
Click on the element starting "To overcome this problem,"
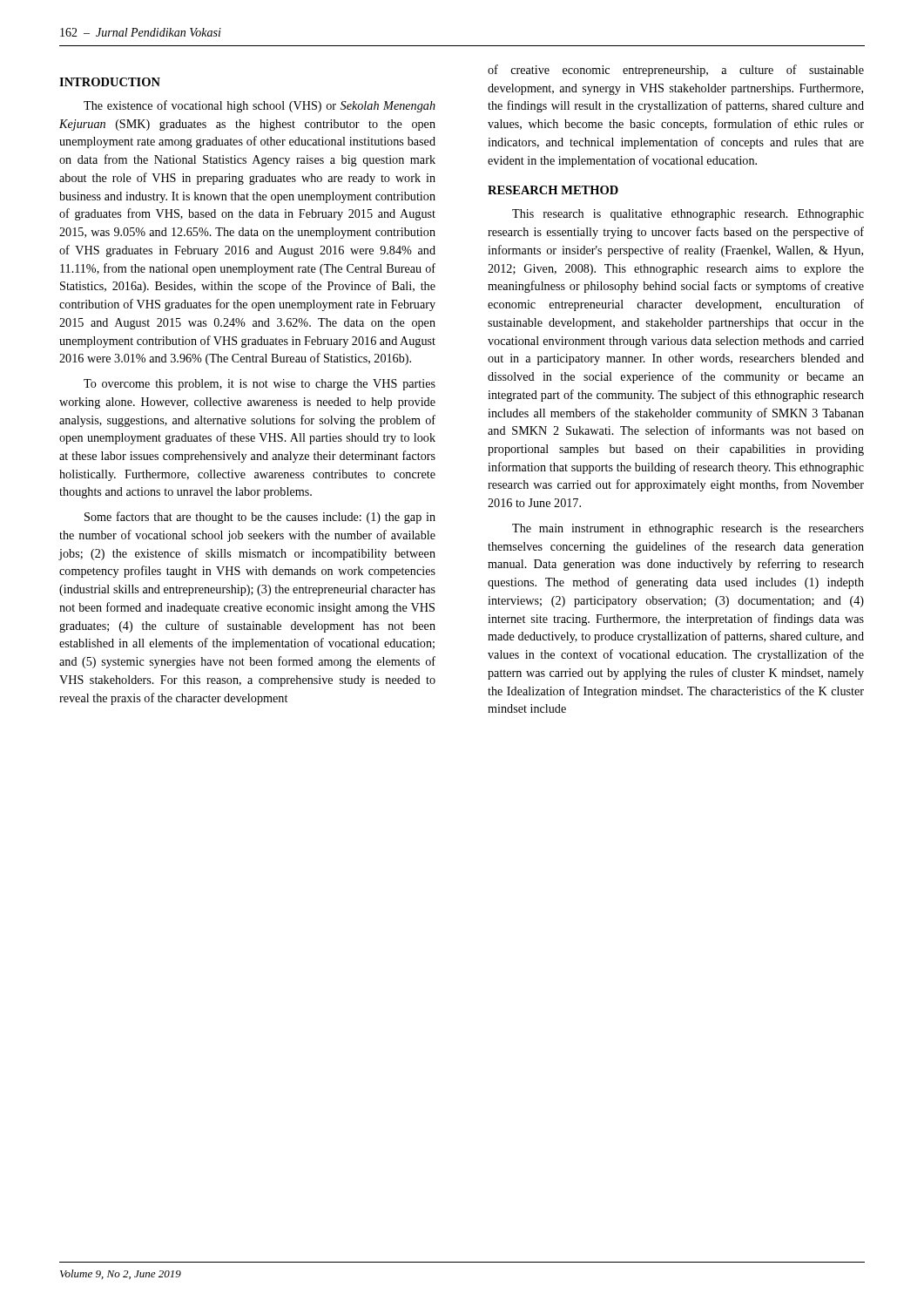[247, 438]
